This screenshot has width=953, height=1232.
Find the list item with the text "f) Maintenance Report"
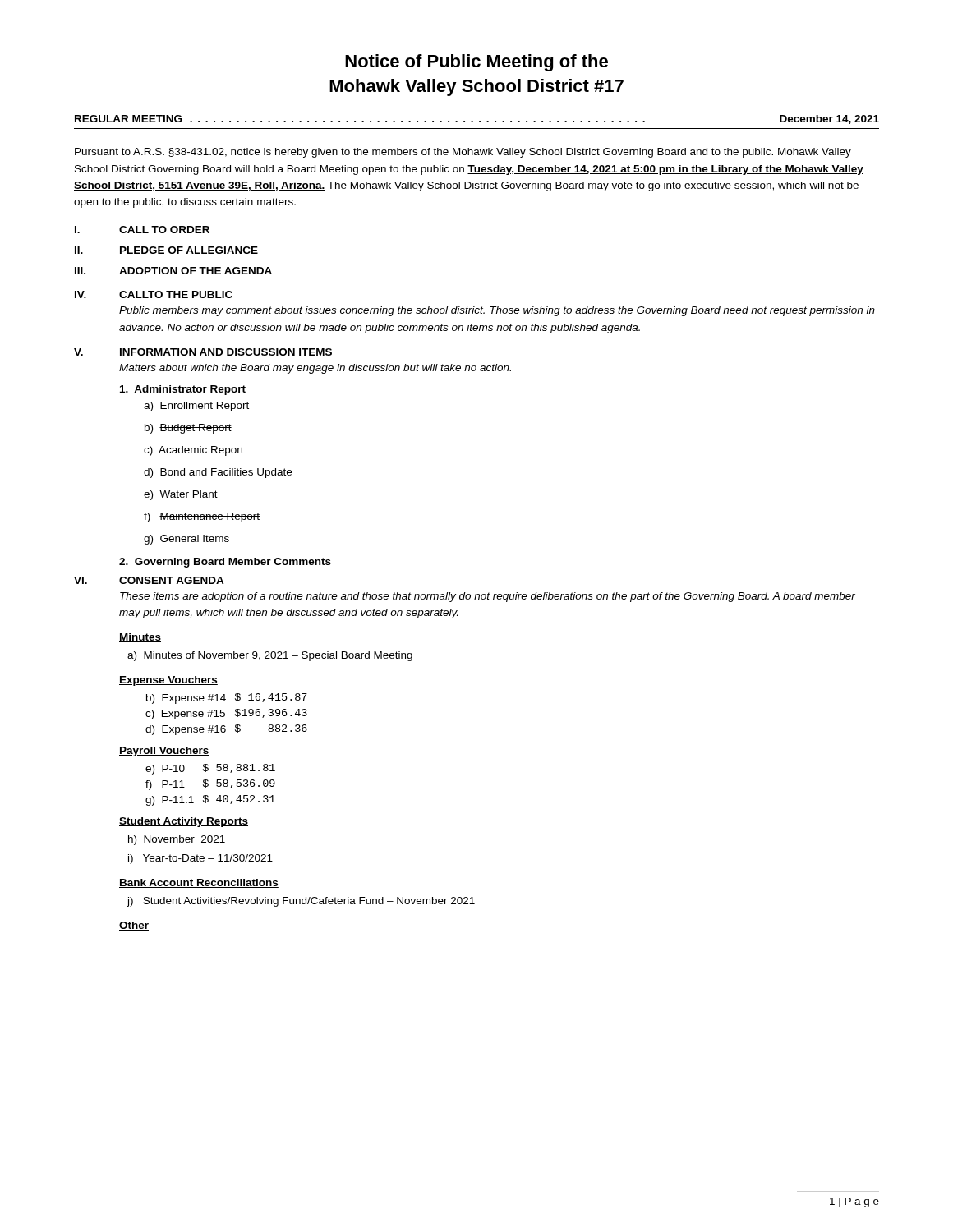coord(202,516)
